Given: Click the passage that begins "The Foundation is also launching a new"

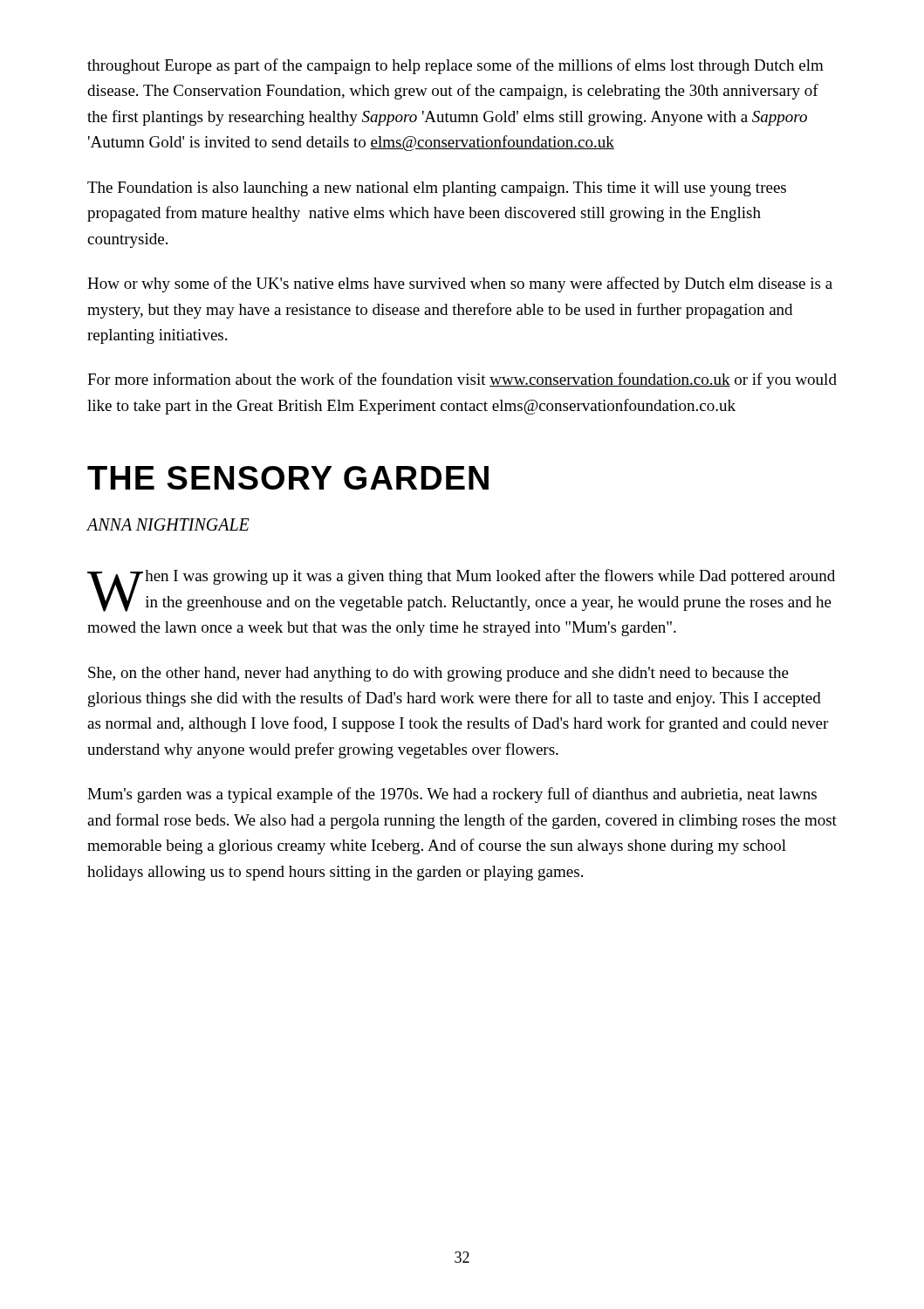Looking at the screenshot, I should click(x=437, y=213).
